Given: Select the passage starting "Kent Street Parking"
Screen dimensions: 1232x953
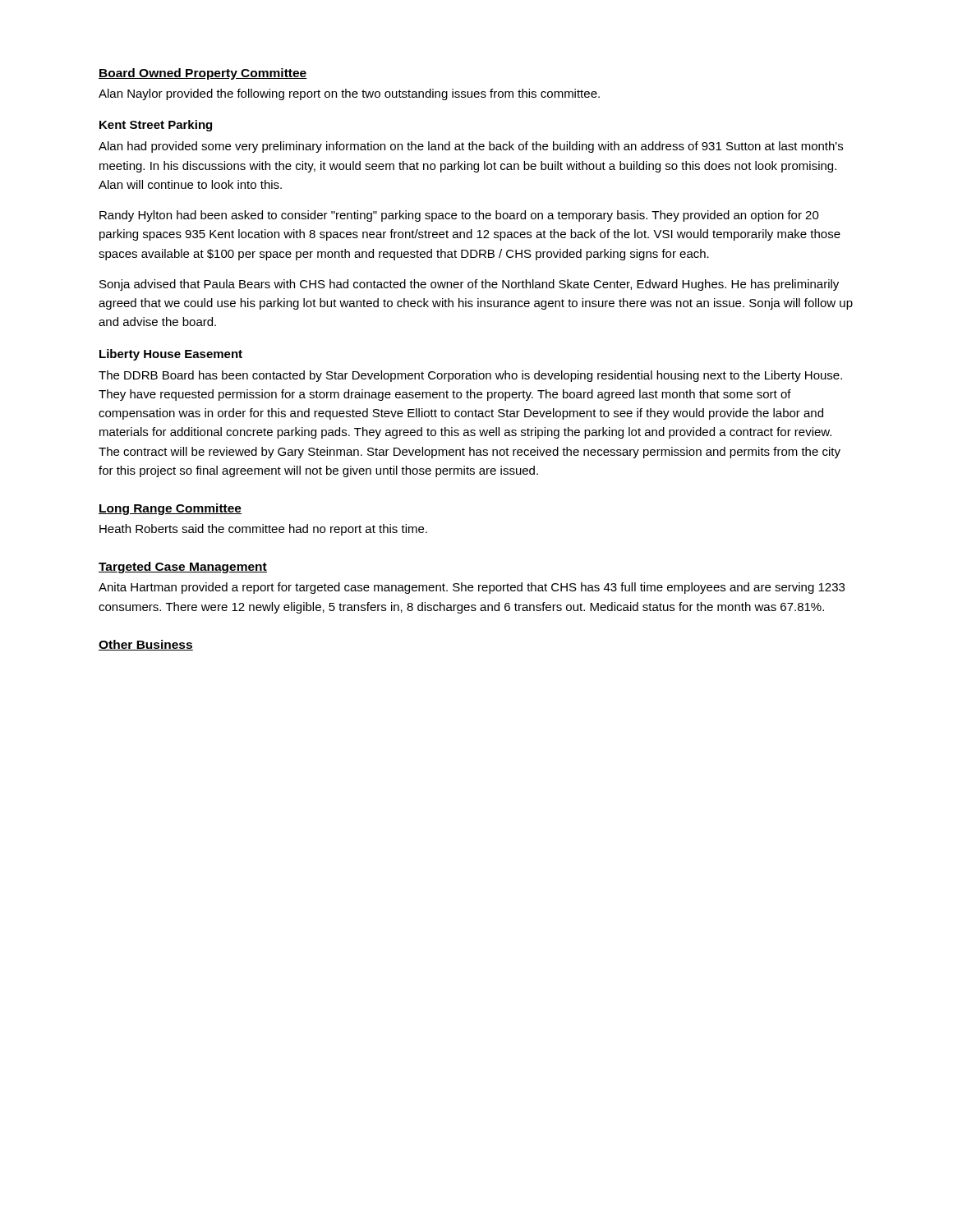Looking at the screenshot, I should [x=156, y=125].
